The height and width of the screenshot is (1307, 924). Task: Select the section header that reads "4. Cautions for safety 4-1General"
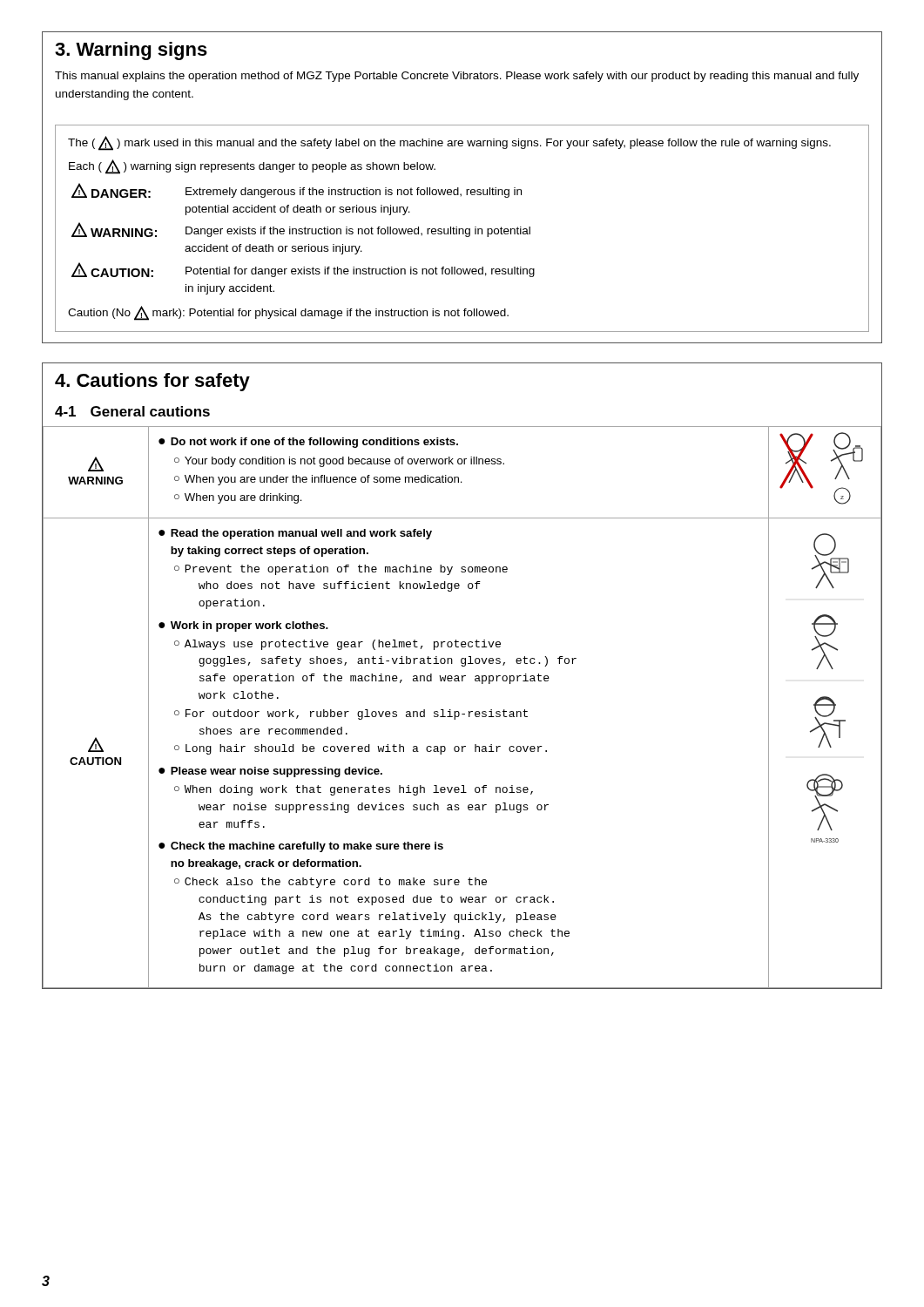point(462,676)
